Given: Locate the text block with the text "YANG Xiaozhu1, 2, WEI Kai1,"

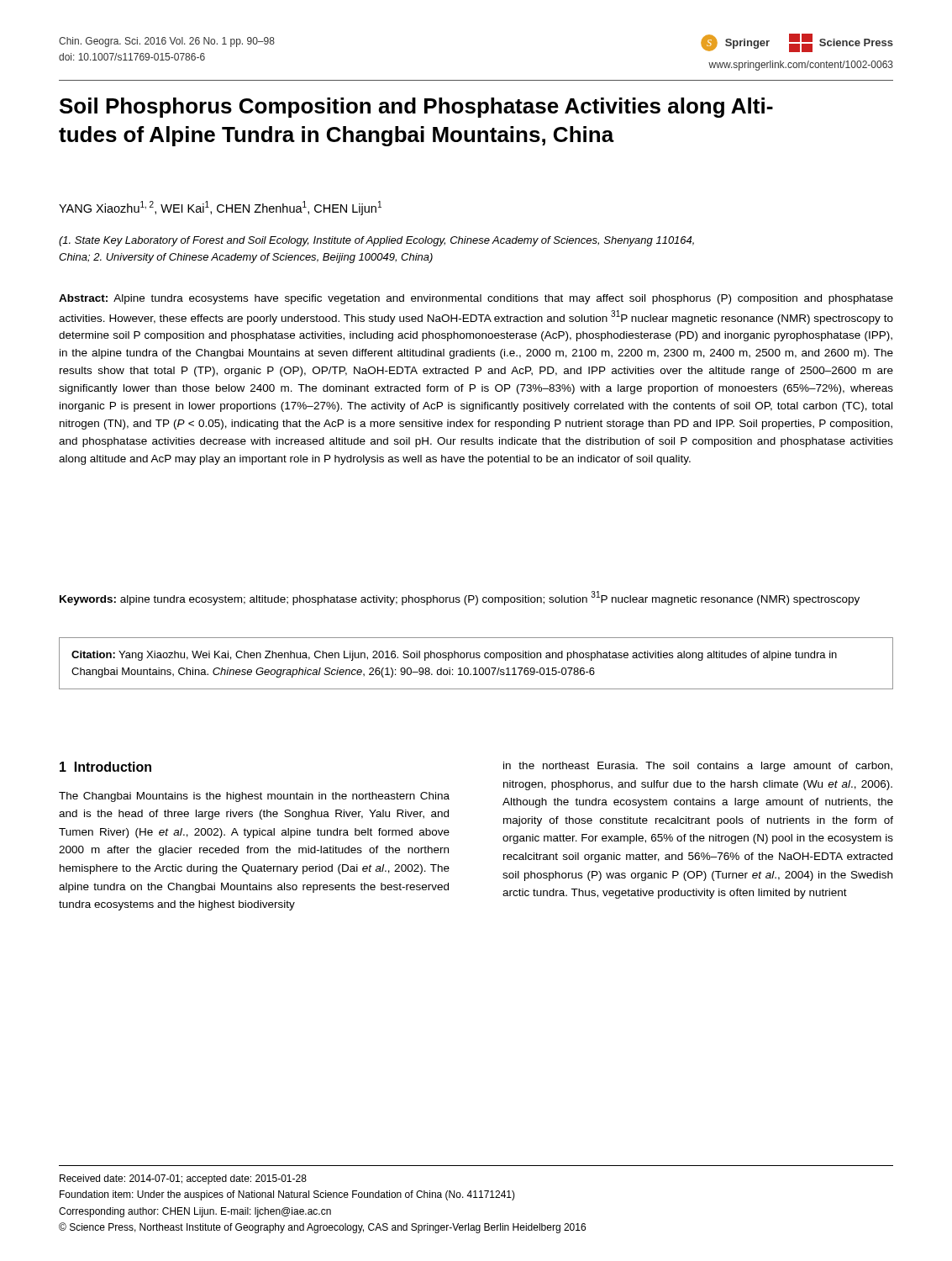Looking at the screenshot, I should (x=220, y=208).
